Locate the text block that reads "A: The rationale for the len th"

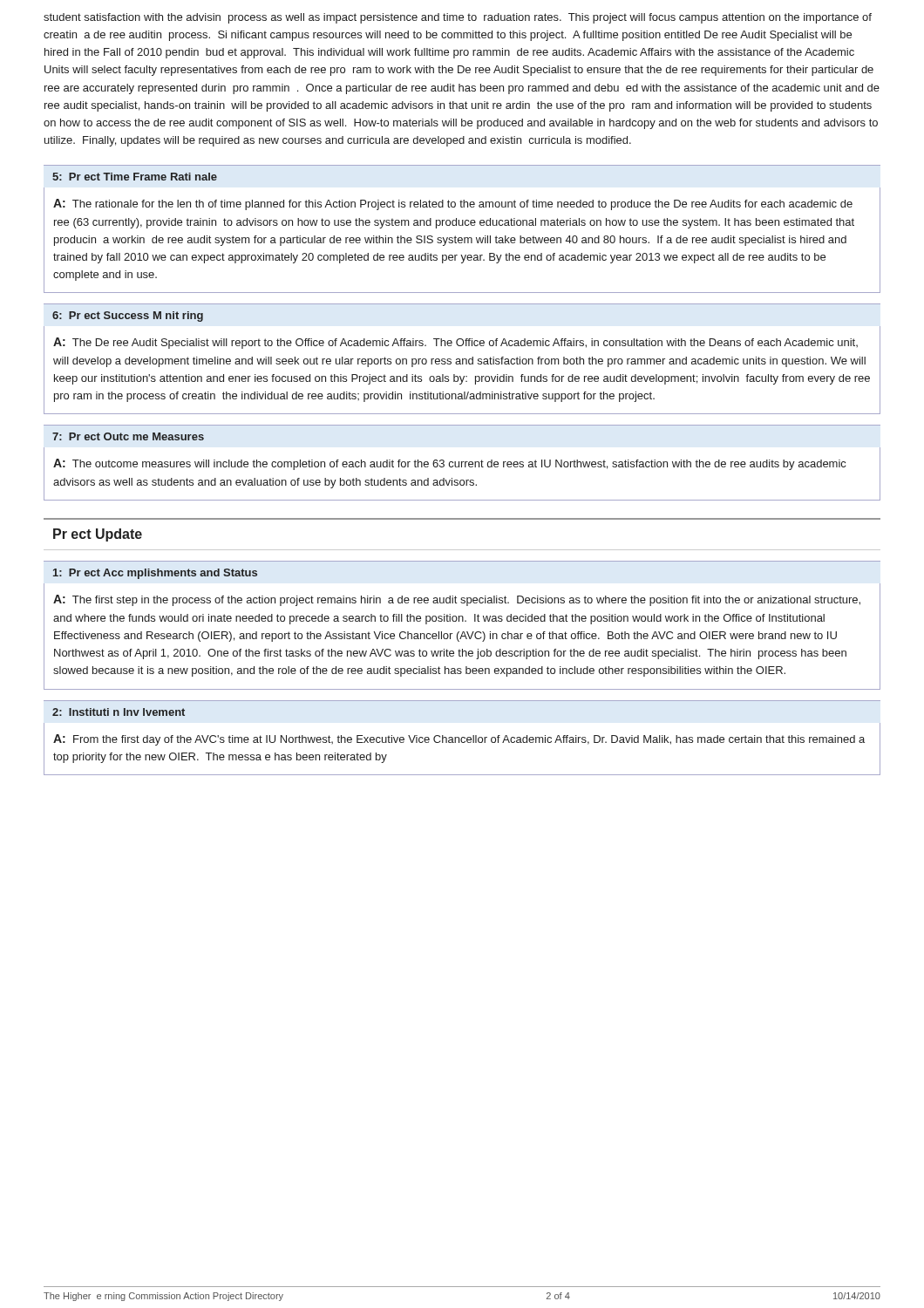coord(454,239)
